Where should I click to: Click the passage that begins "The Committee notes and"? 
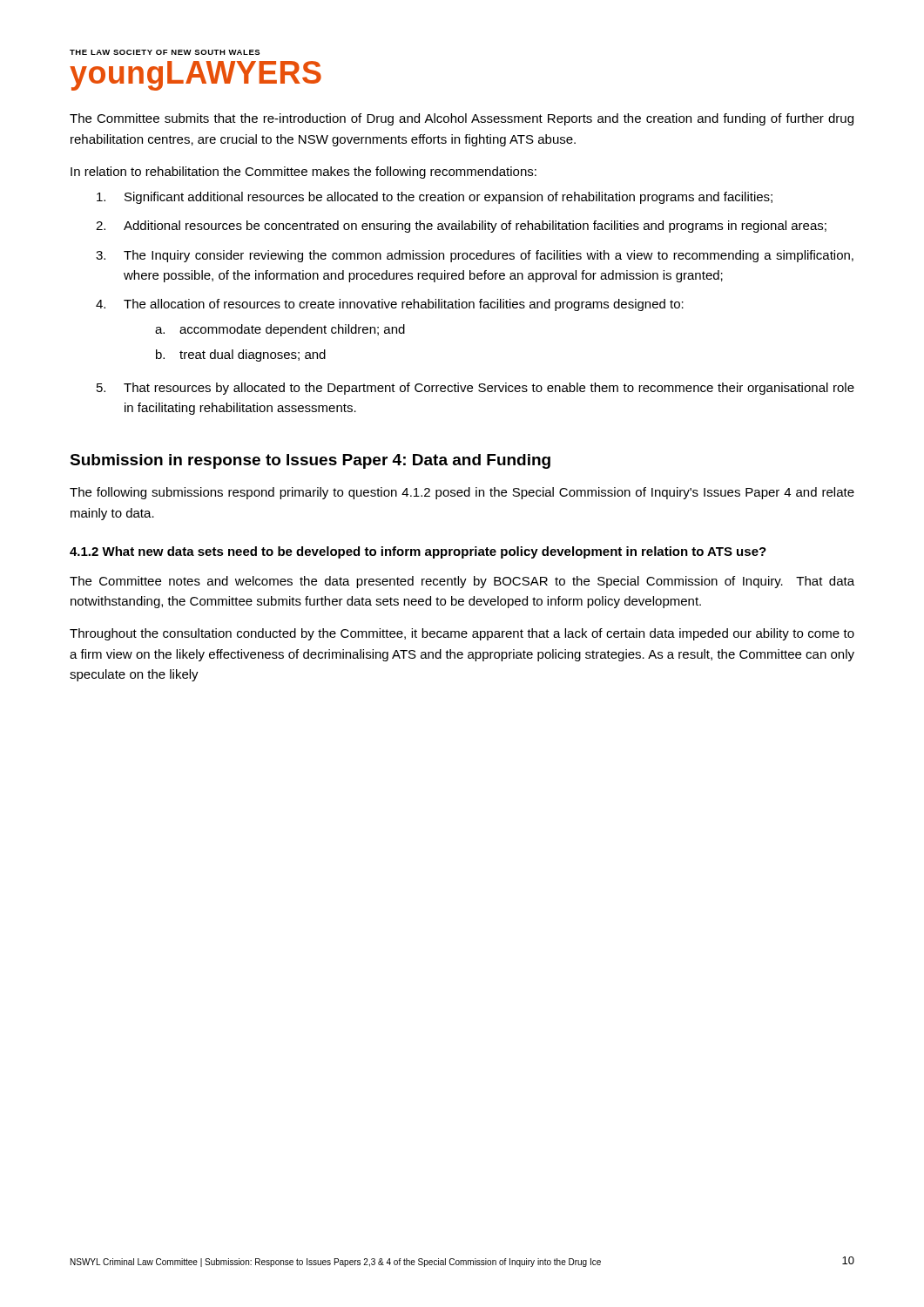click(462, 591)
